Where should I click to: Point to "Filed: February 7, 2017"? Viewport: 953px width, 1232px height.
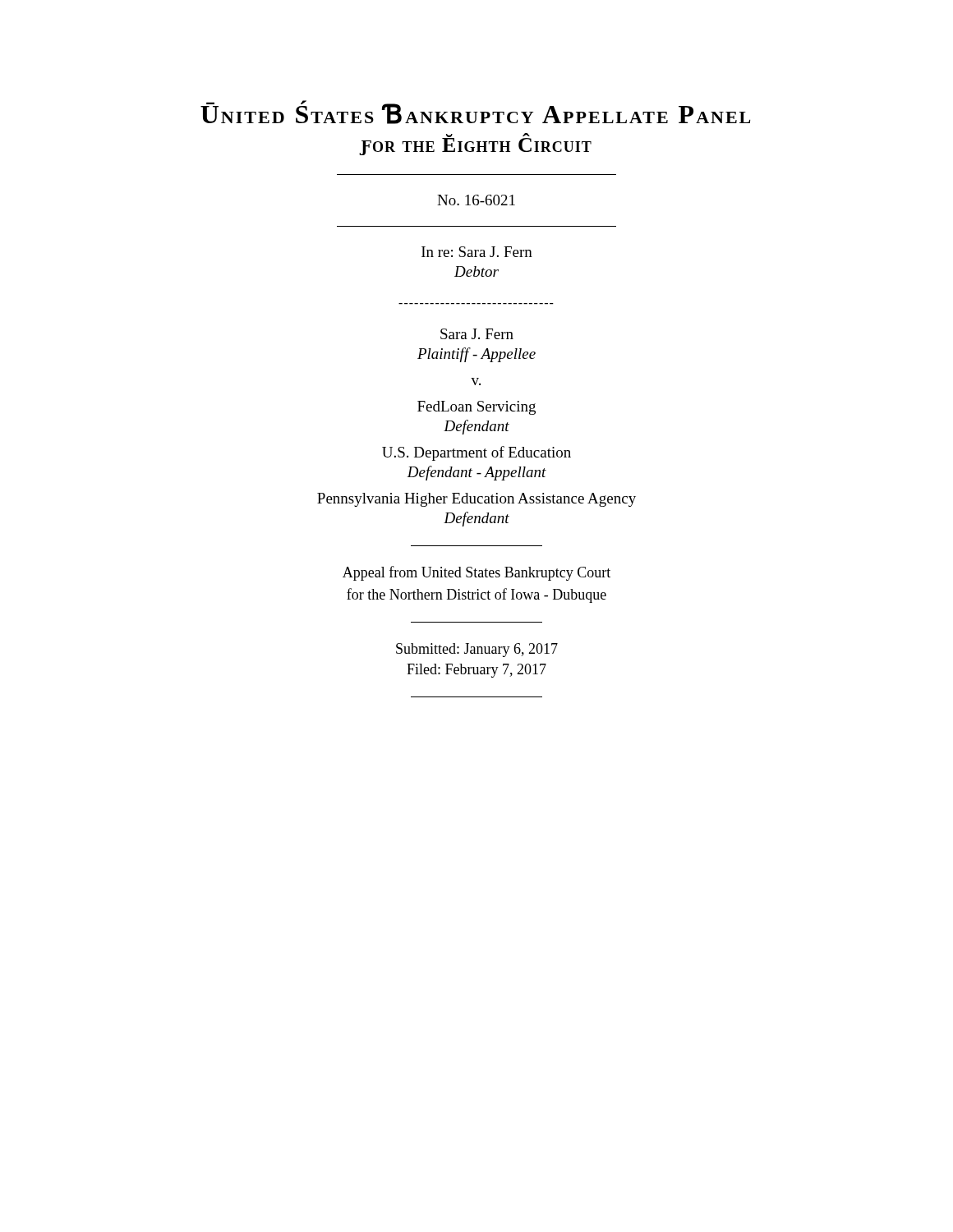(476, 669)
